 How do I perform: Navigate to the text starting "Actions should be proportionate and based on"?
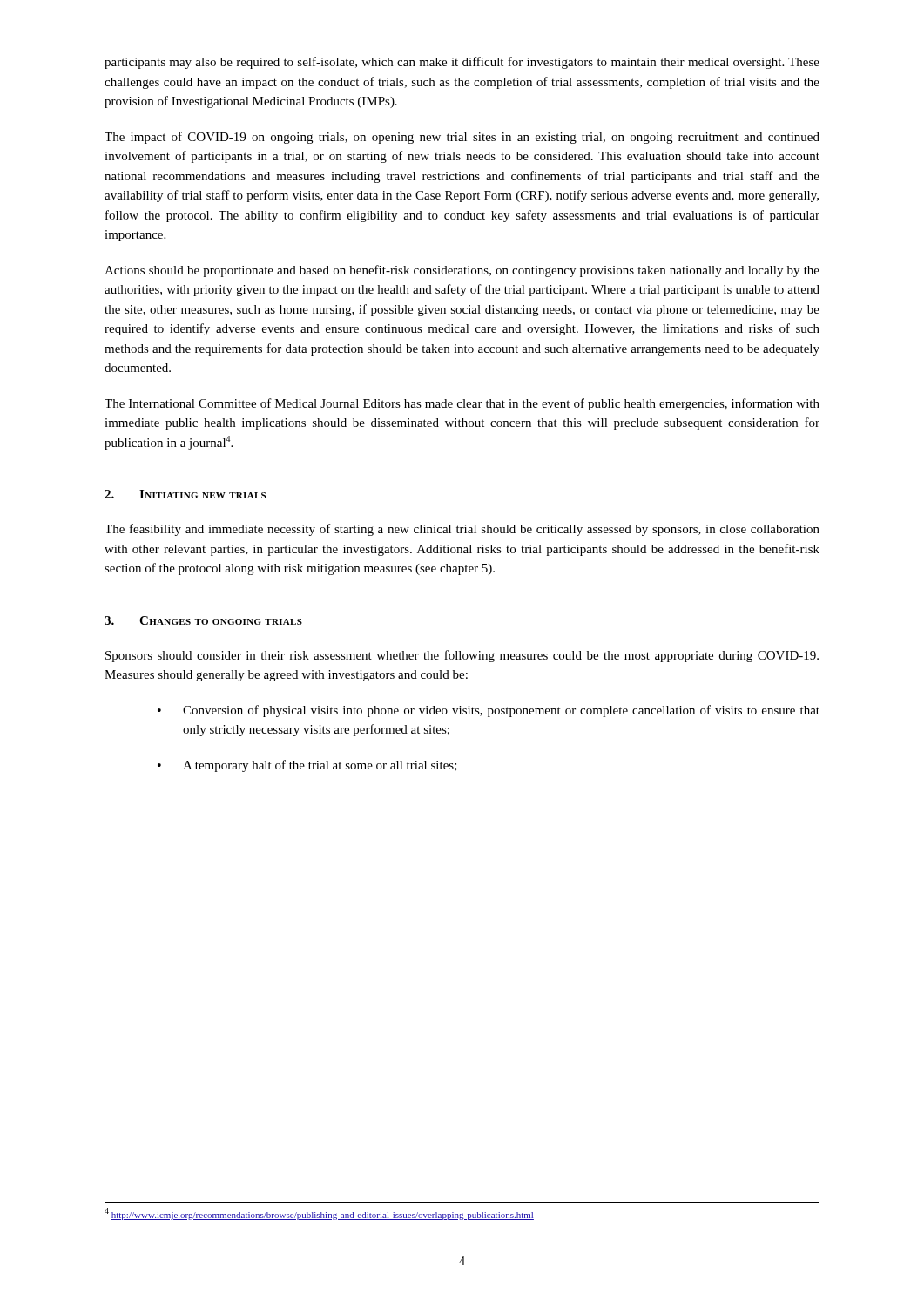[x=462, y=319]
